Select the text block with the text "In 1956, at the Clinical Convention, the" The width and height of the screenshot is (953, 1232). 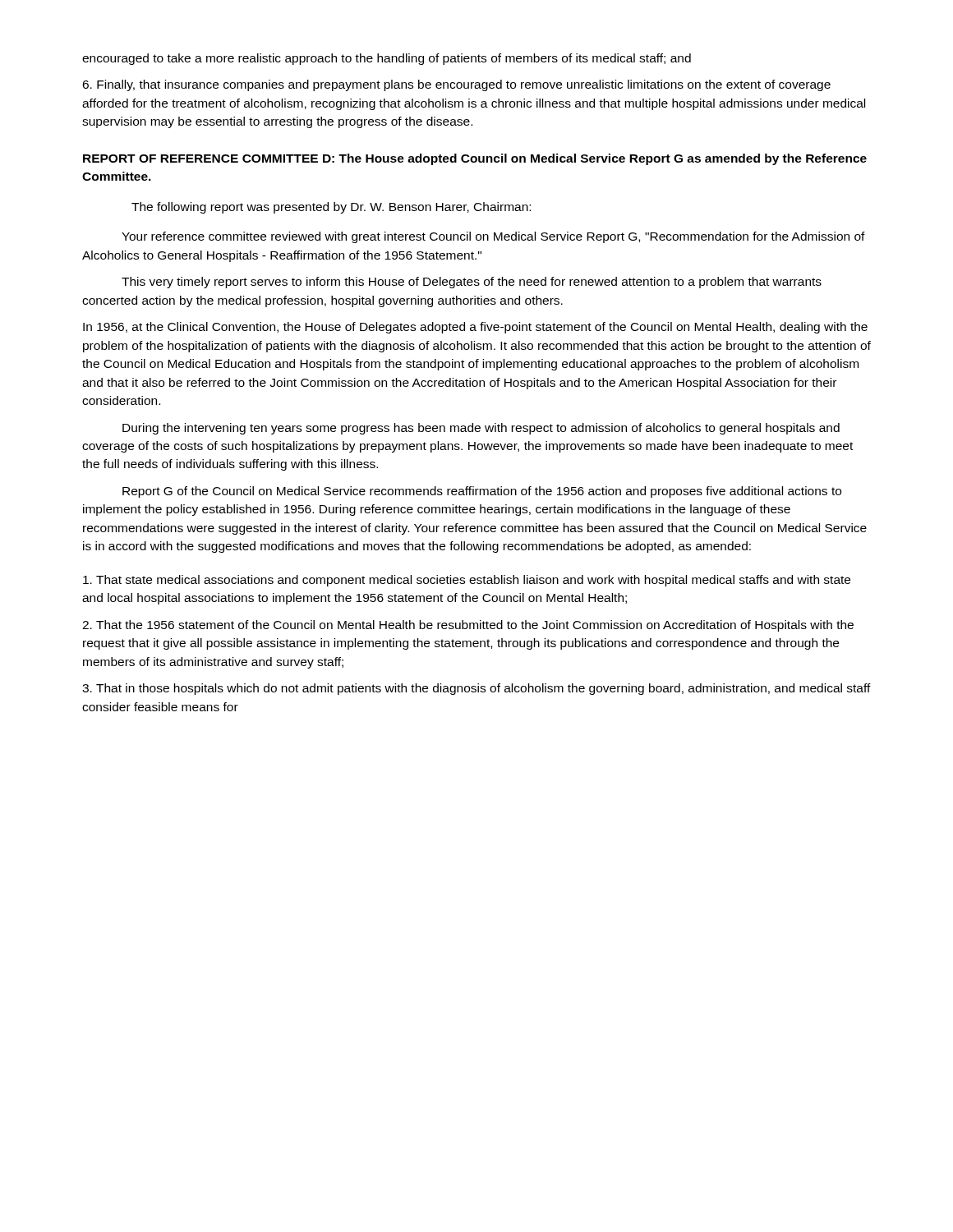coord(476,364)
